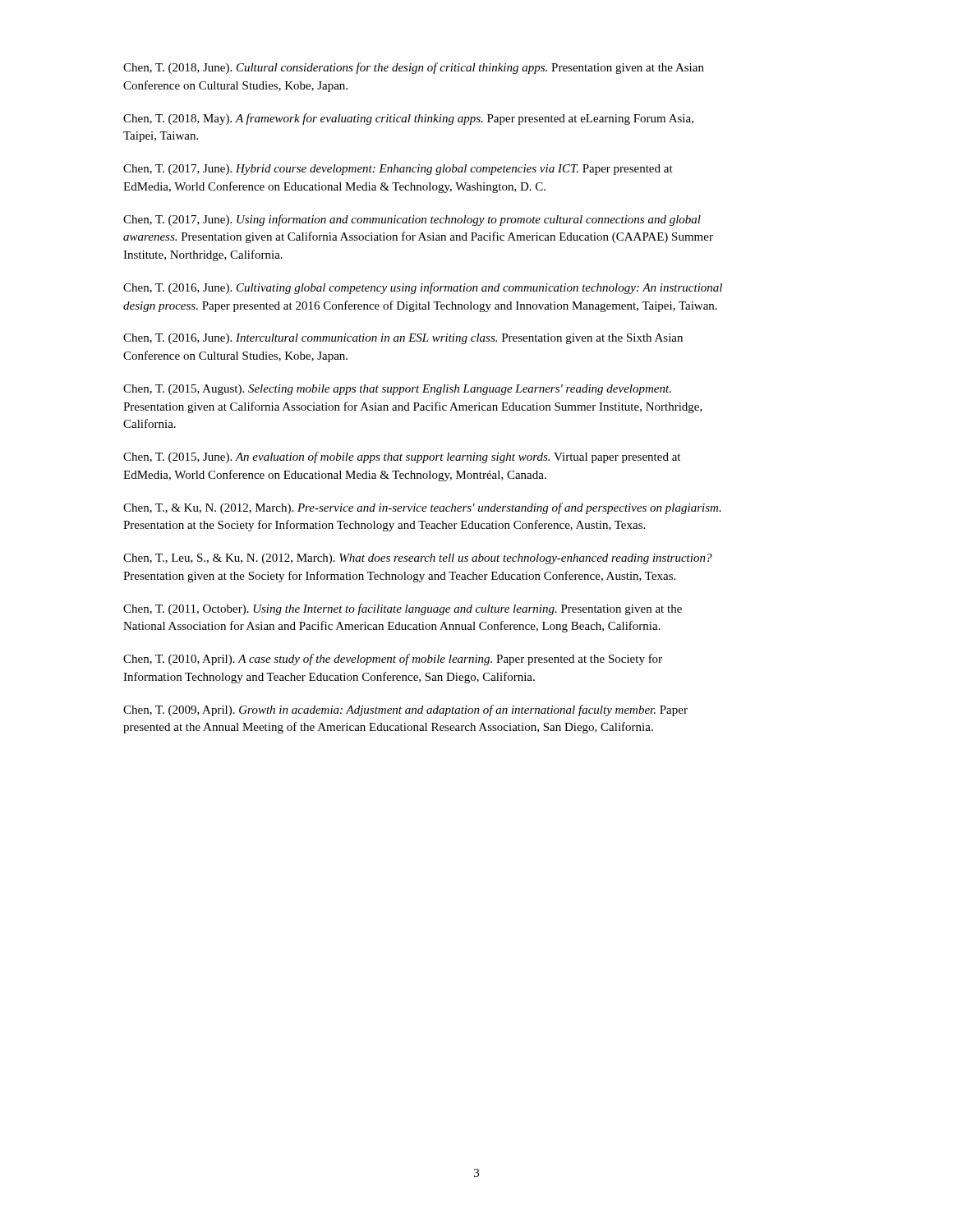This screenshot has height=1232, width=953.
Task: Click the passage that begins "Chen, T., Leu, S.,"
Action: pyautogui.click(x=418, y=567)
